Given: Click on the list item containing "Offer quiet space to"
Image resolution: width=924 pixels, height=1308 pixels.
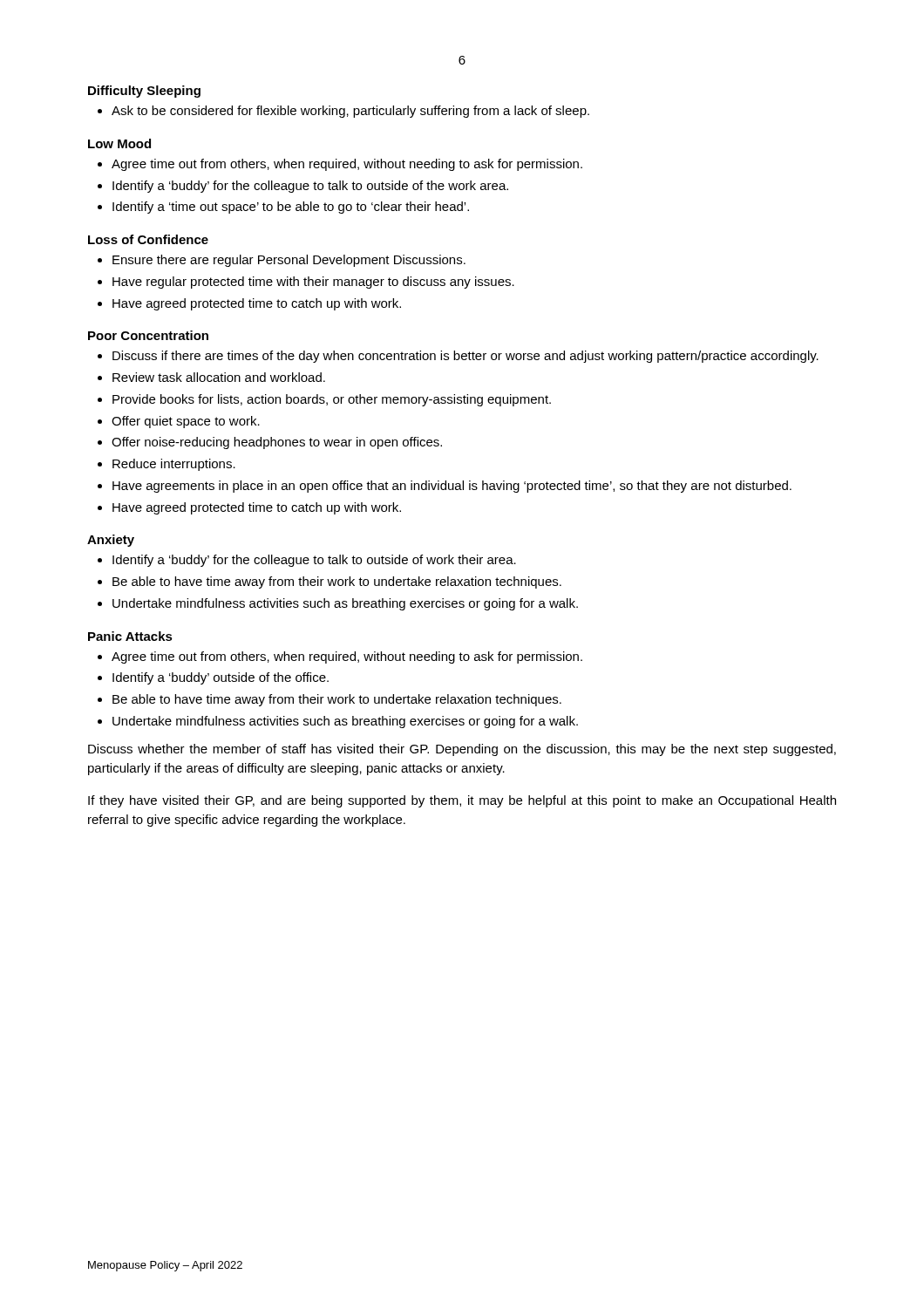Looking at the screenshot, I should coord(186,420).
